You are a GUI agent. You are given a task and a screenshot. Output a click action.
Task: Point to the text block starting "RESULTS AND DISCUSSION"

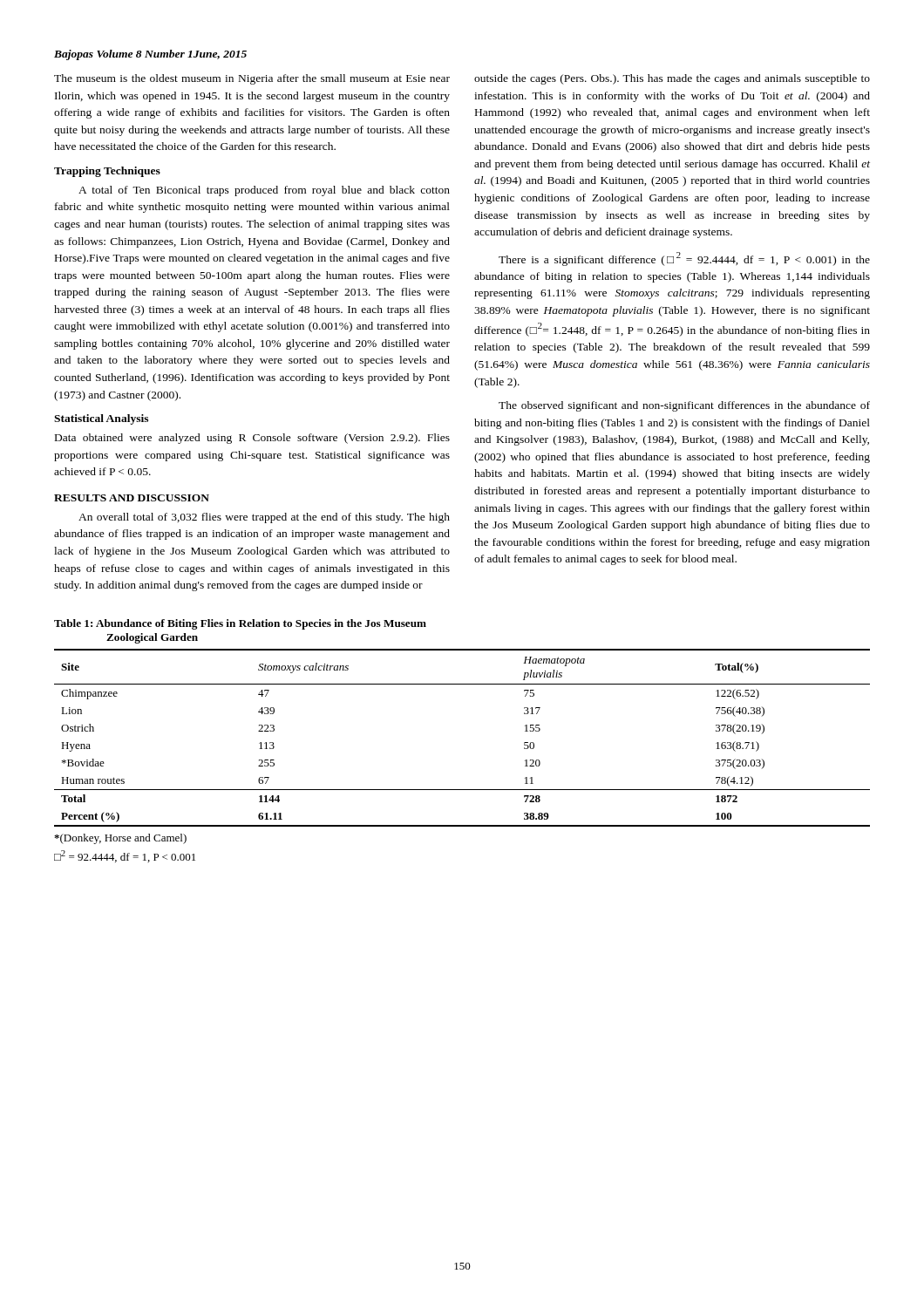point(132,497)
